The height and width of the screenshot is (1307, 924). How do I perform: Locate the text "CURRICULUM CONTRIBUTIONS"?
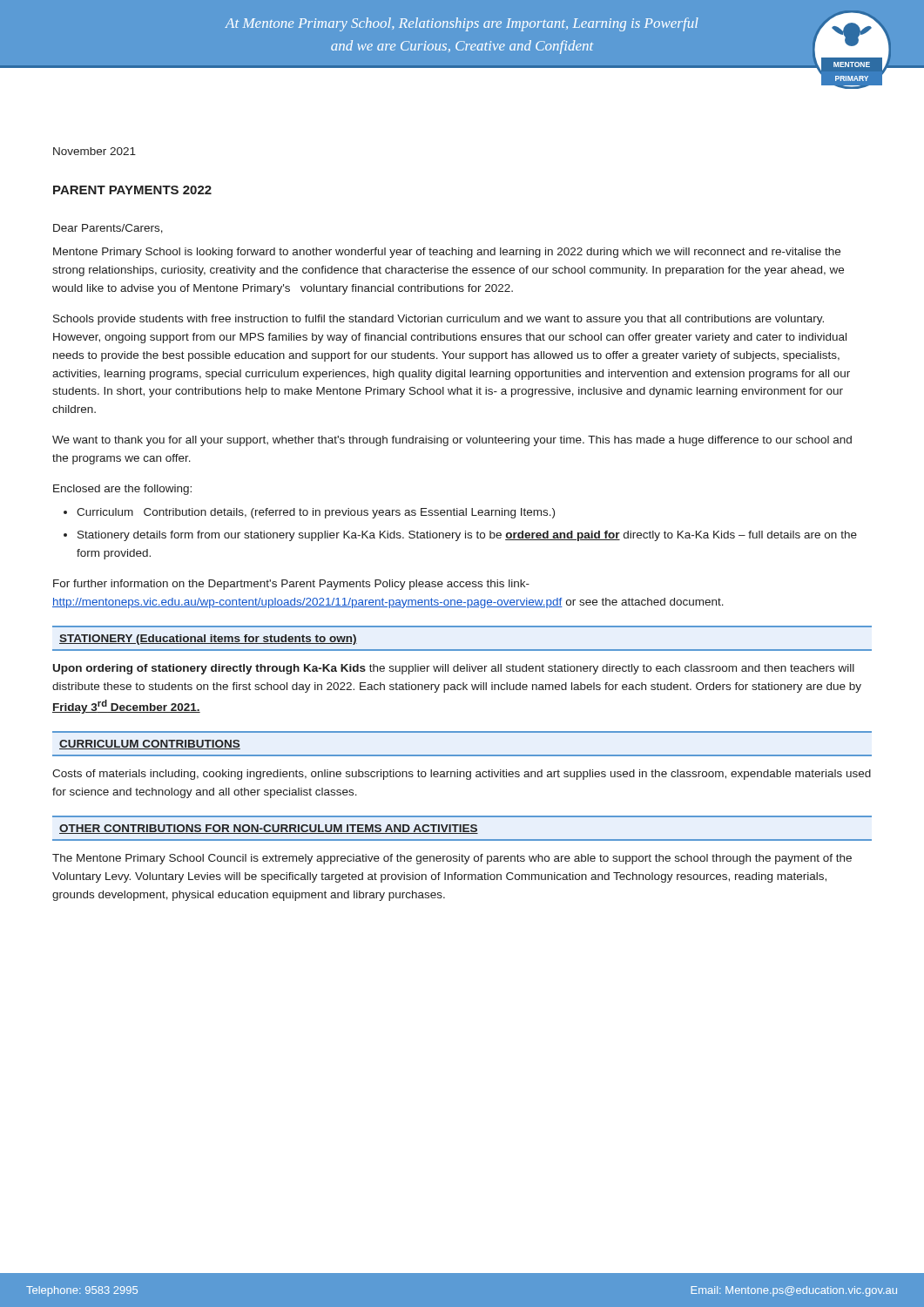pyautogui.click(x=150, y=744)
